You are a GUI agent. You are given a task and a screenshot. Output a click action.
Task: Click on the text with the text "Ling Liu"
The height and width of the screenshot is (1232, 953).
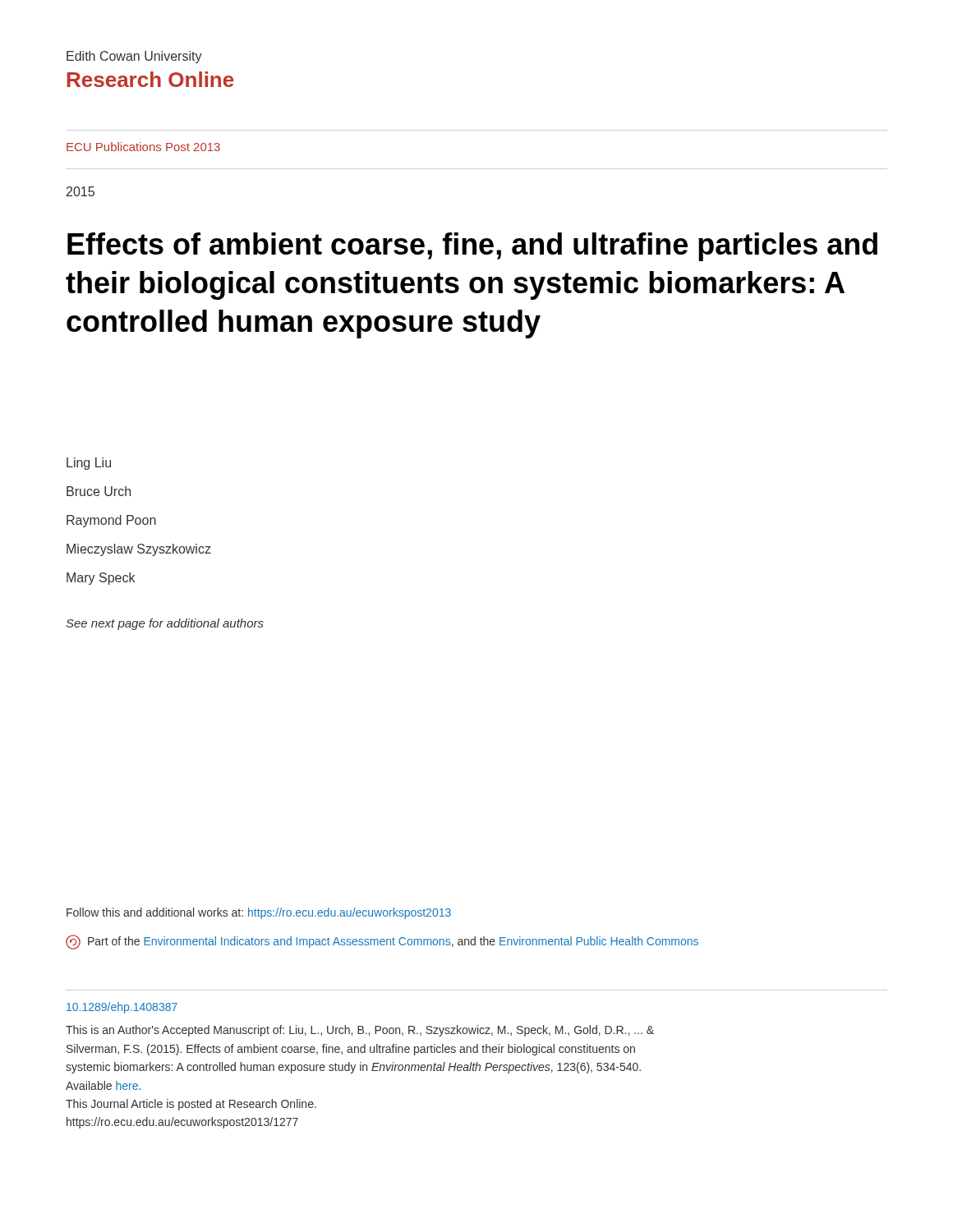click(89, 463)
